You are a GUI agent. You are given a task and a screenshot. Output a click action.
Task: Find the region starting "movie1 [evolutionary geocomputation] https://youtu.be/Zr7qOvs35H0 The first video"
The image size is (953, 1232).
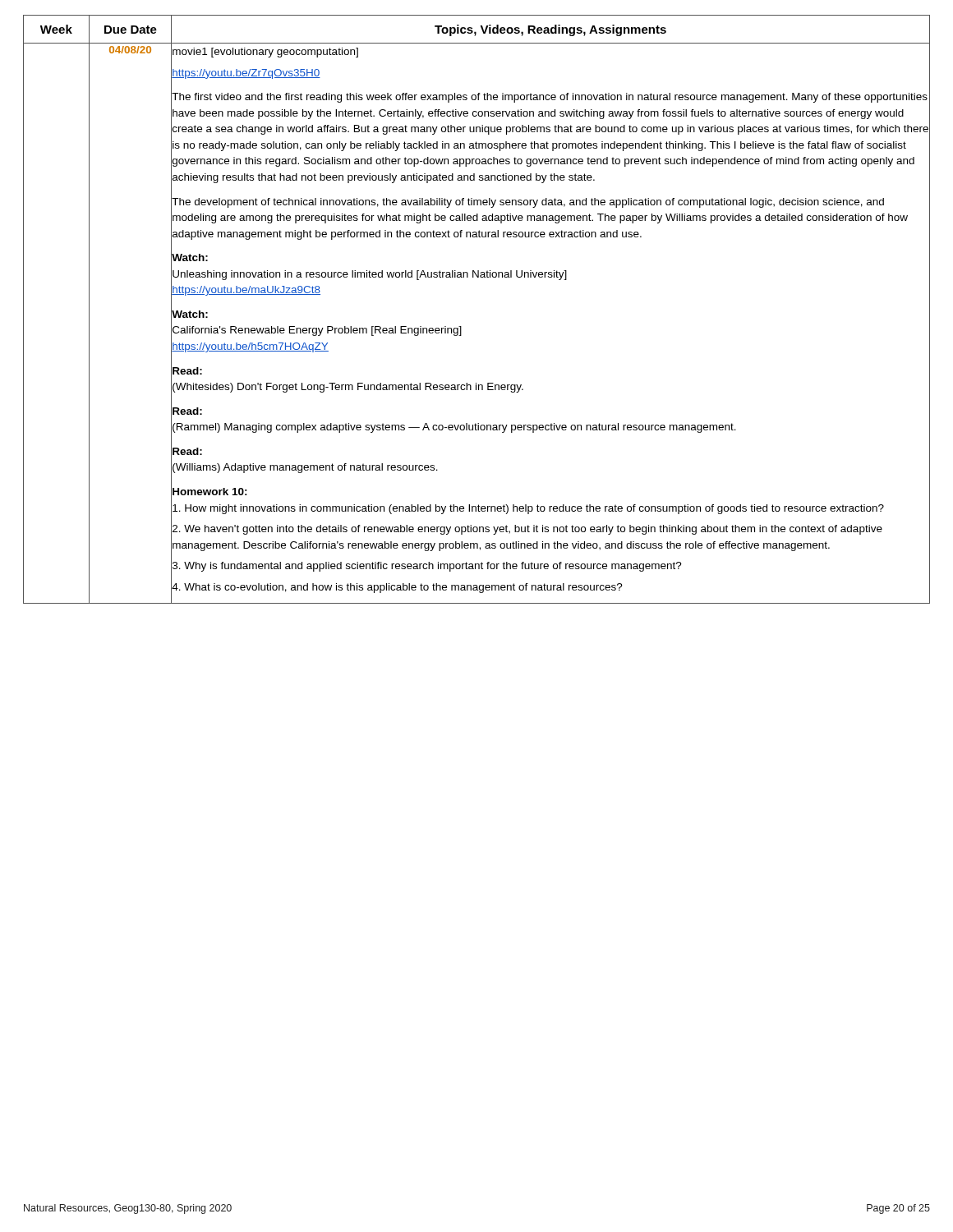point(265,53)
